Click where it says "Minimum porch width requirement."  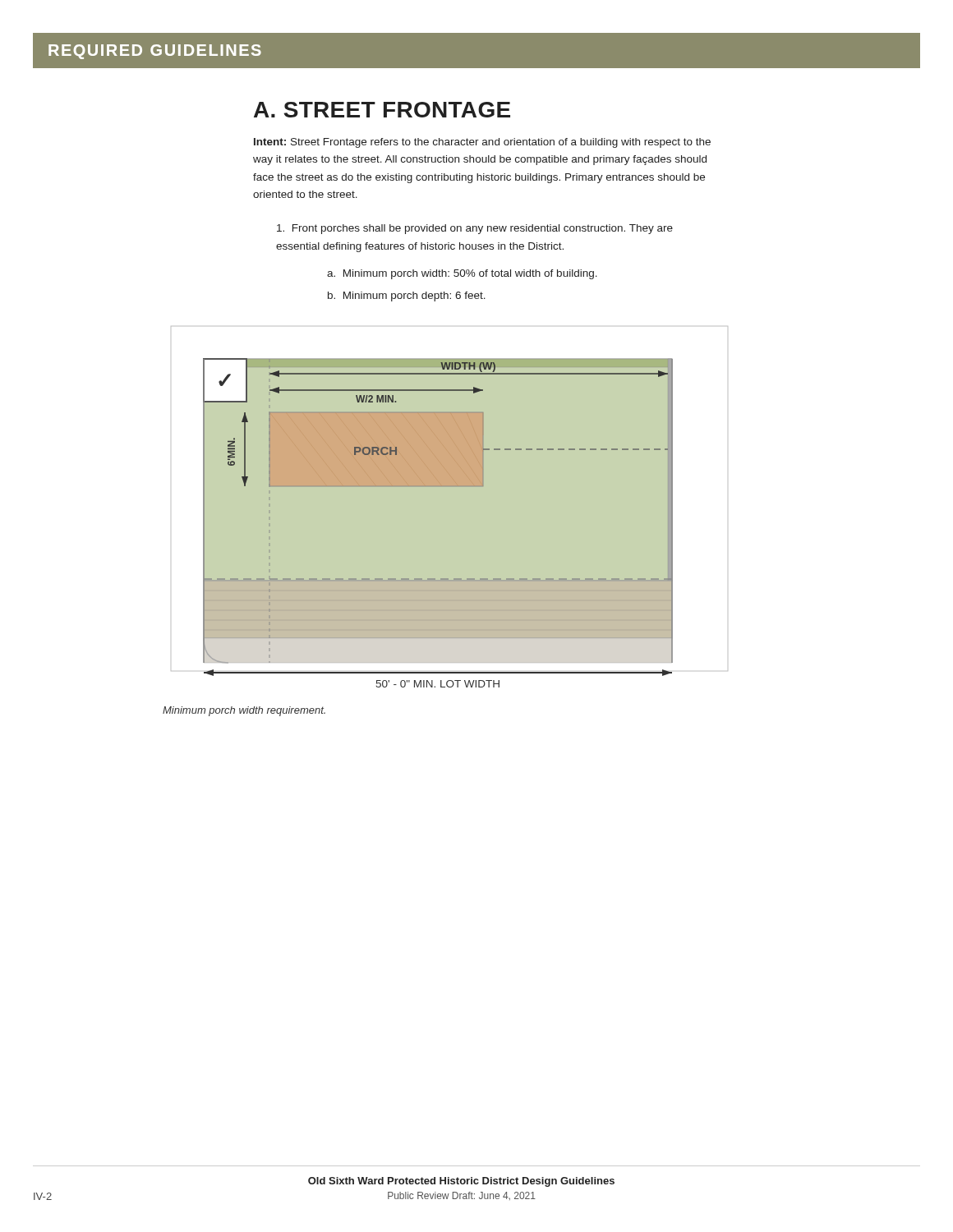(245, 710)
